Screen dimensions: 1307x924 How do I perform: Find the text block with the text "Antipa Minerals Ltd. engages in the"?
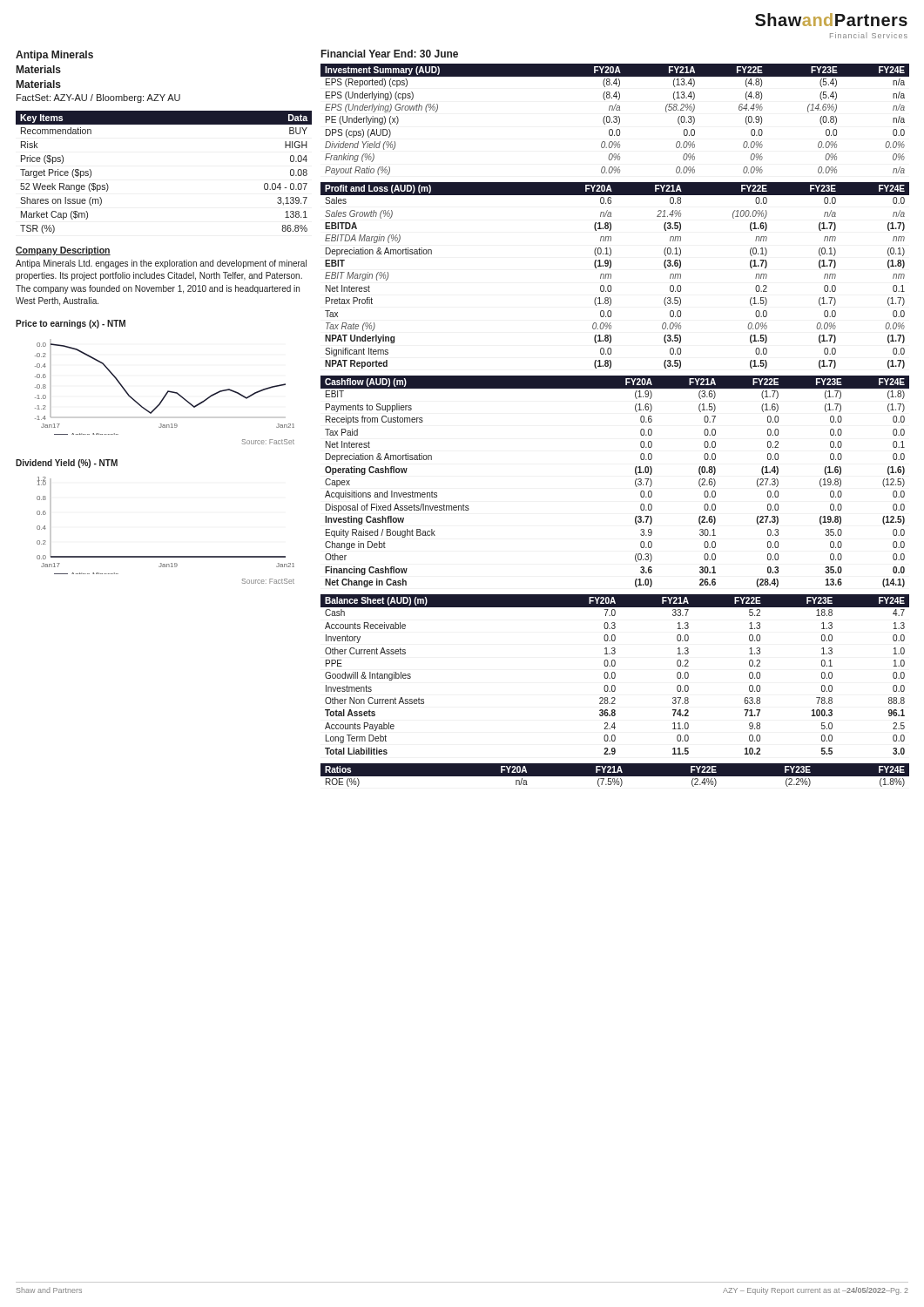point(161,282)
